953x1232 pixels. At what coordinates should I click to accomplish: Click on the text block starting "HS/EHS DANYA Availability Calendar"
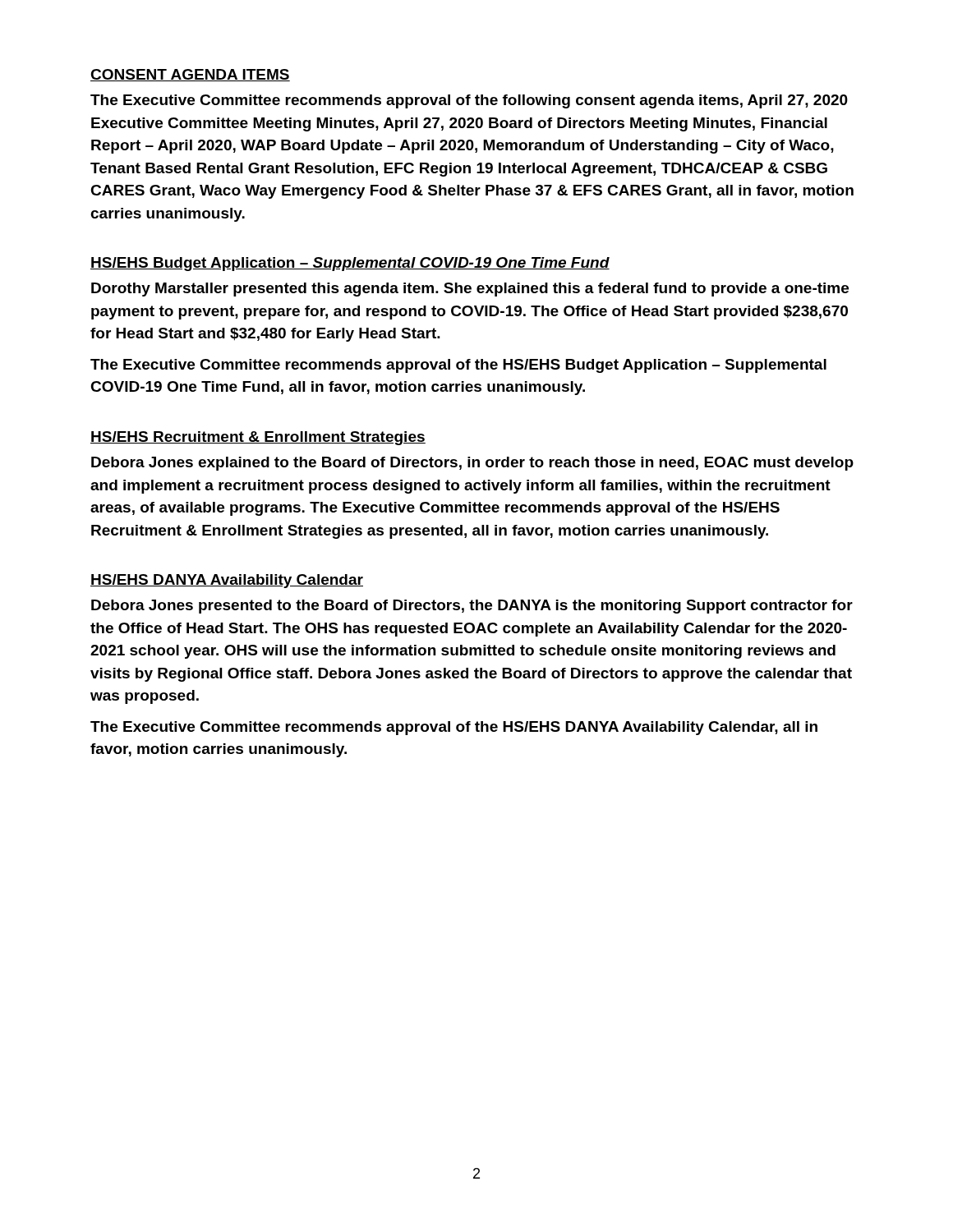tap(227, 580)
